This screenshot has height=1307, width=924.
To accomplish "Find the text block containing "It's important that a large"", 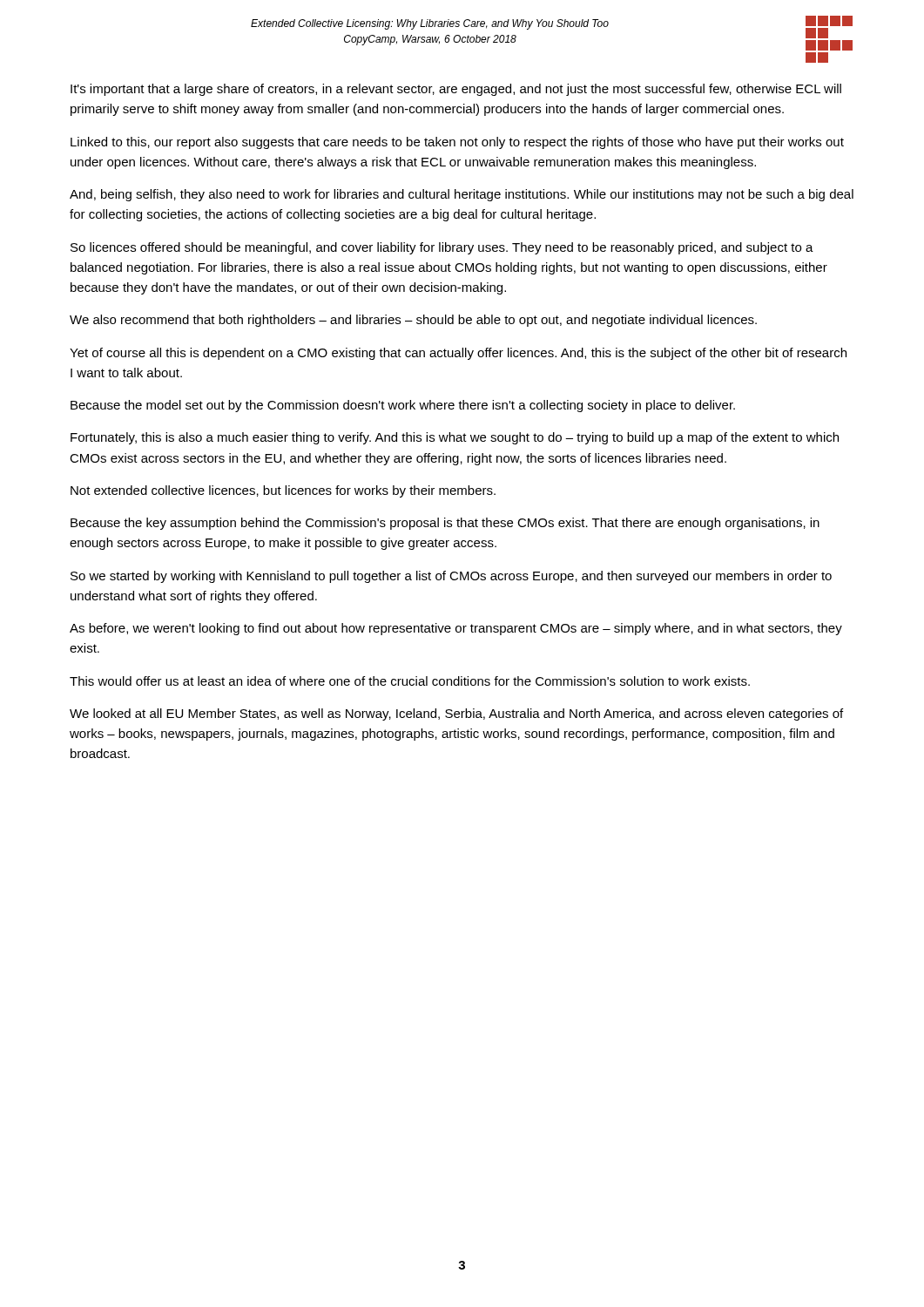I will click(456, 99).
